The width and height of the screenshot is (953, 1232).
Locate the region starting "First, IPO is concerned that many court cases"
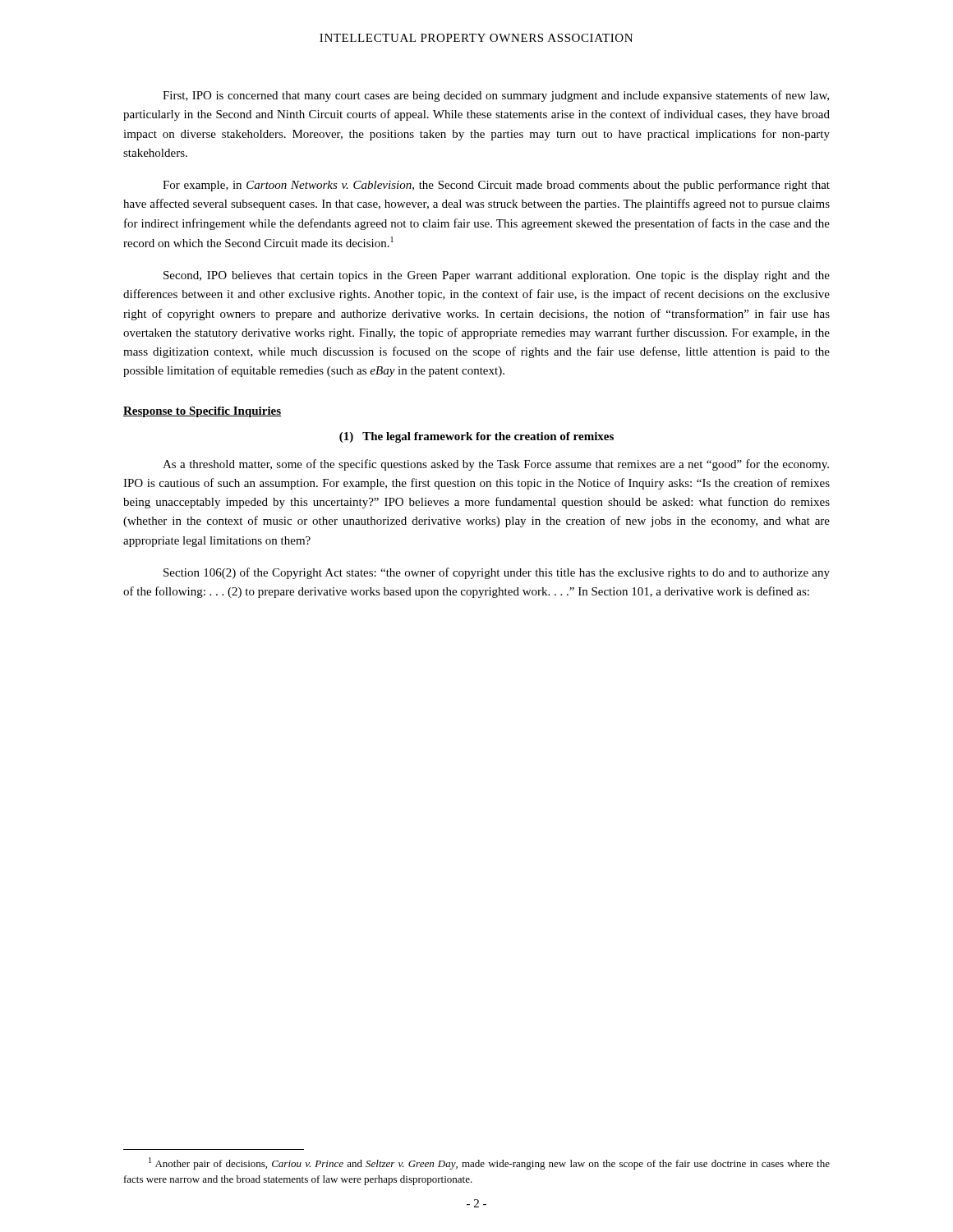476,124
